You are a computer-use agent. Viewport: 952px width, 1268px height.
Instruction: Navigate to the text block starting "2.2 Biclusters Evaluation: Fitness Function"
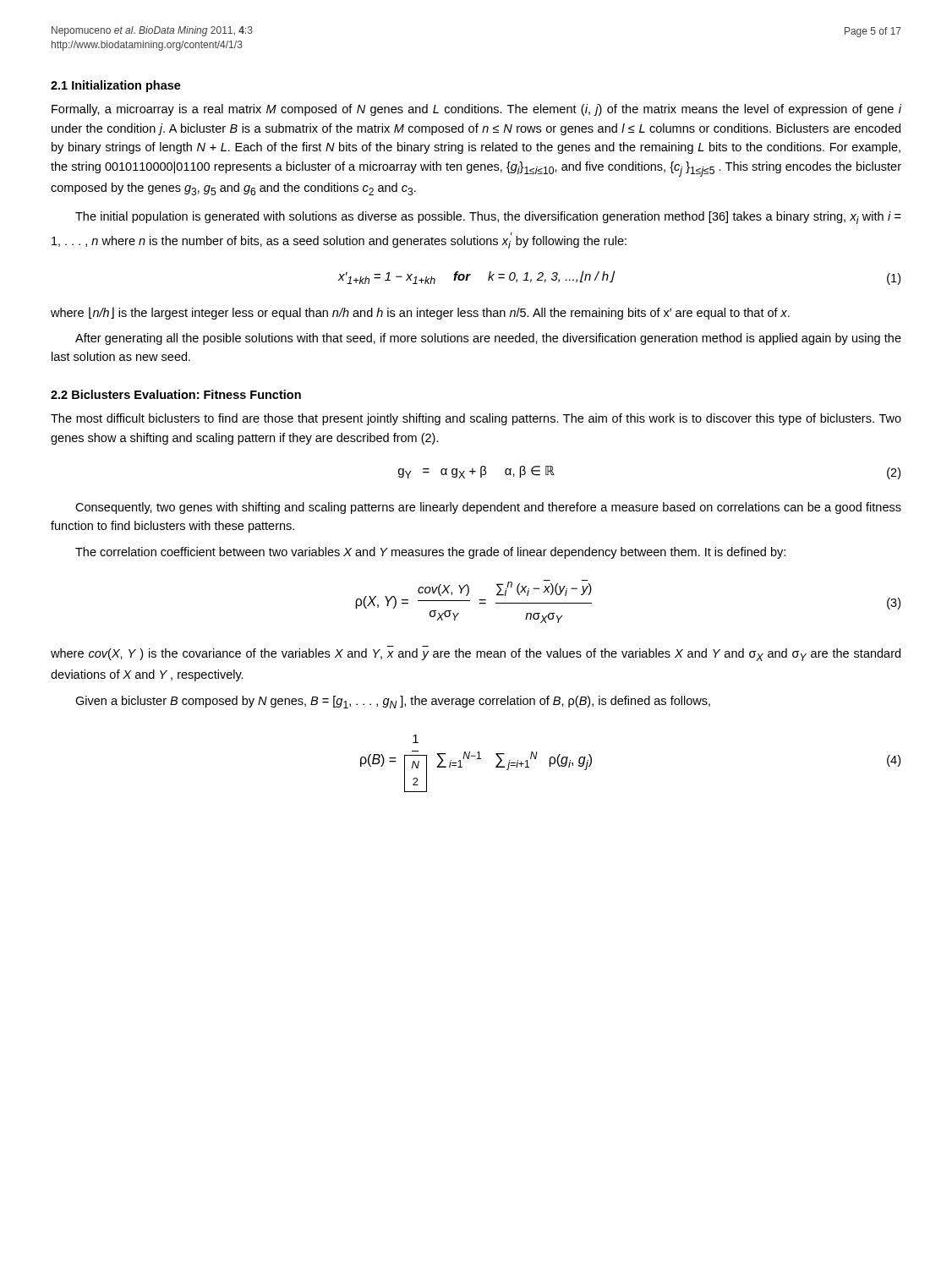tap(176, 395)
